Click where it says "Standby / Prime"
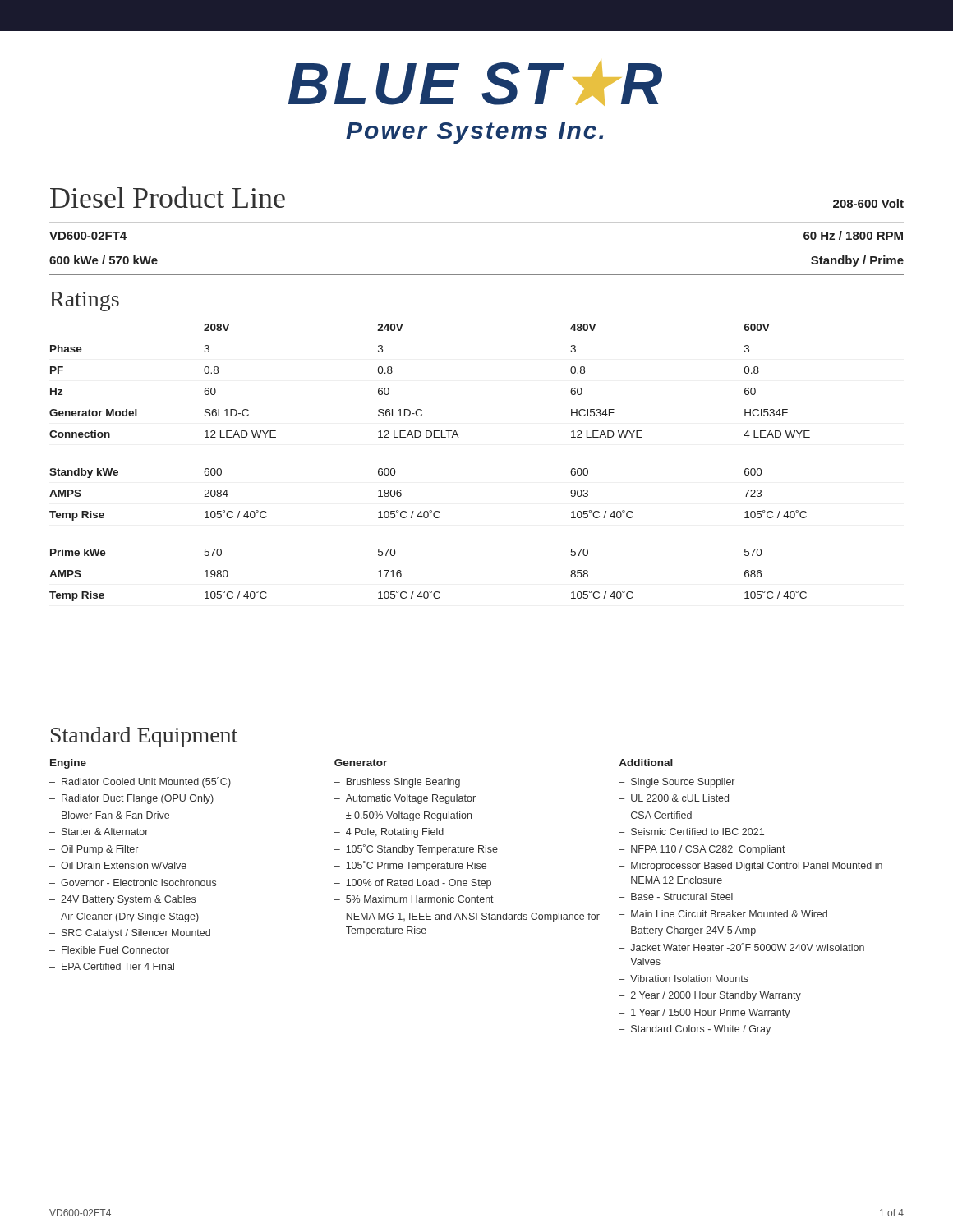Viewport: 953px width, 1232px height. (857, 260)
